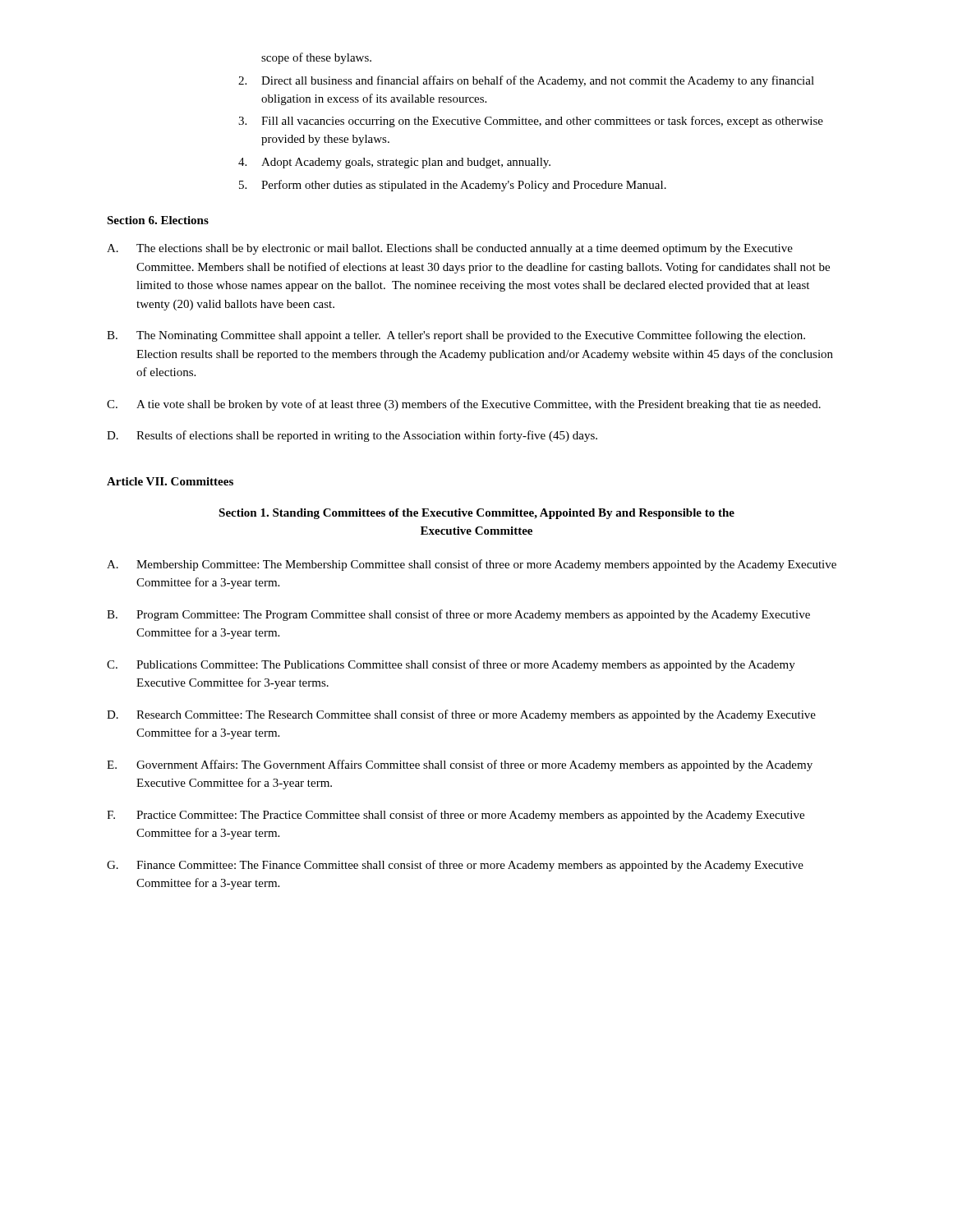Click the passage that begins "G. Finance Committee:"
This screenshot has width=953, height=1232.
(476, 874)
